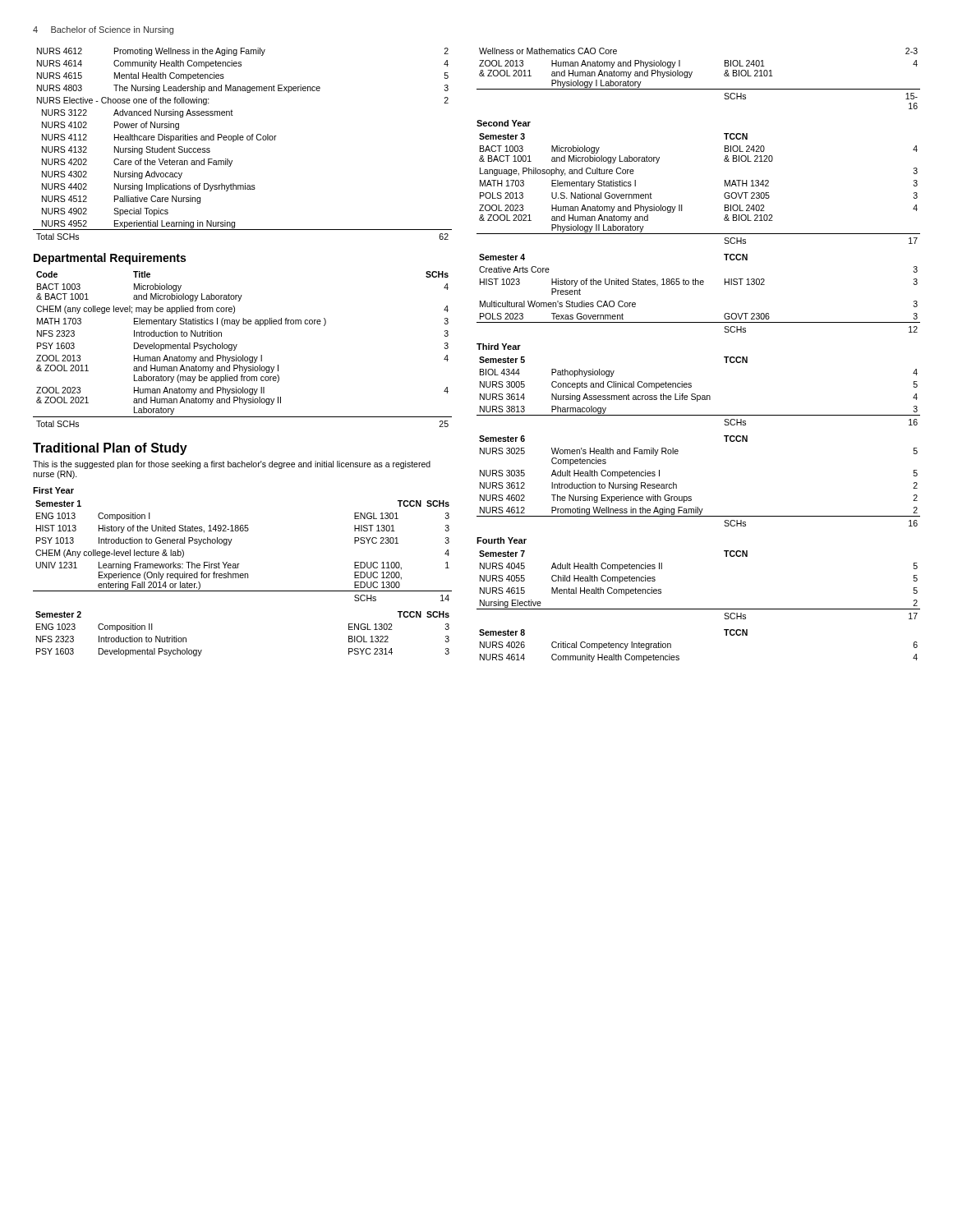Find the table that mentions "Critical Competency Integration"
Image resolution: width=953 pixels, height=1232 pixels.
pos(698,644)
